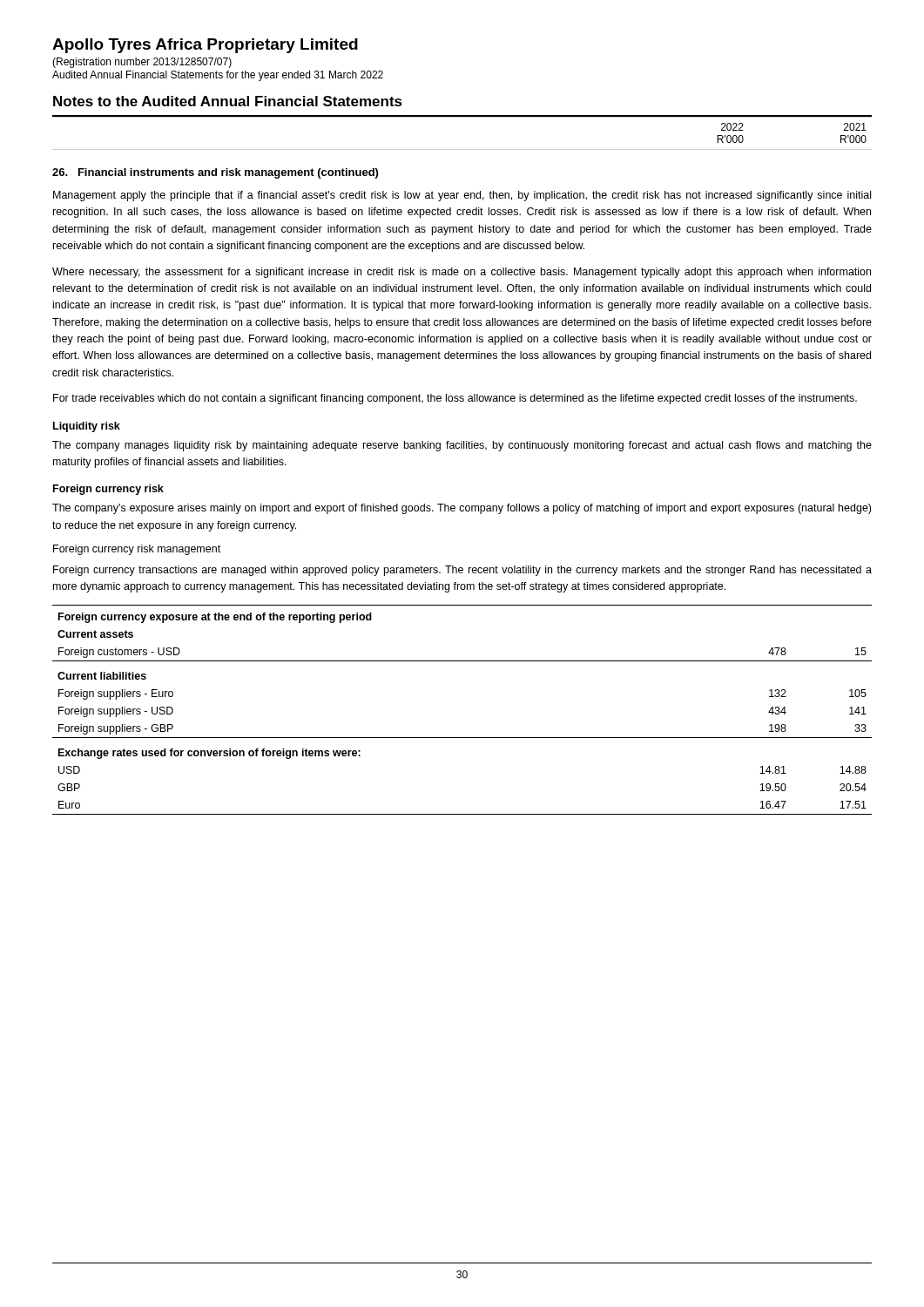
Task: Locate the region starting "Notes to the Audited Annual Financial Statements"
Action: [x=227, y=101]
